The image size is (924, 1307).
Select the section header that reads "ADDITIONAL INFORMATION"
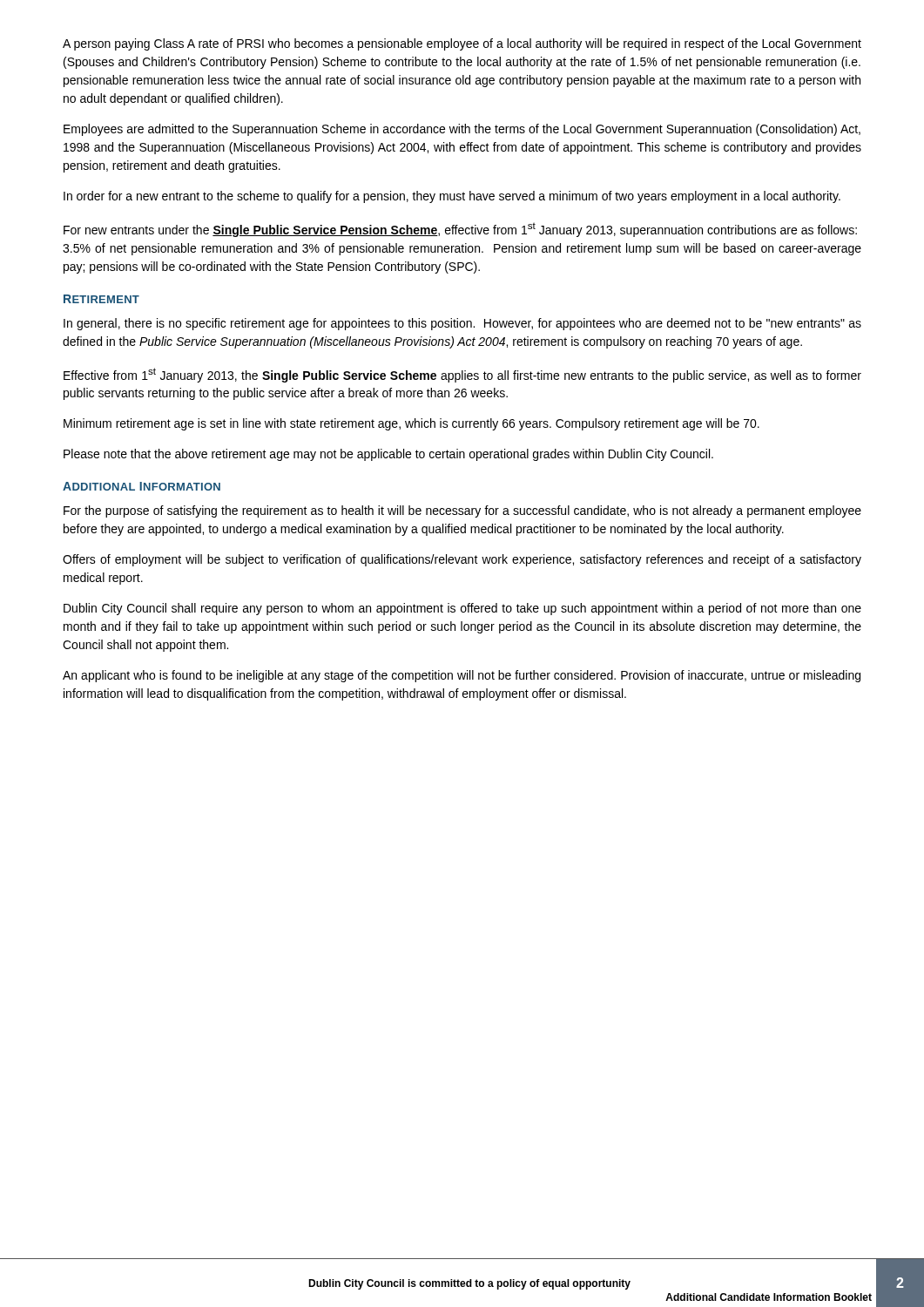point(142,486)
